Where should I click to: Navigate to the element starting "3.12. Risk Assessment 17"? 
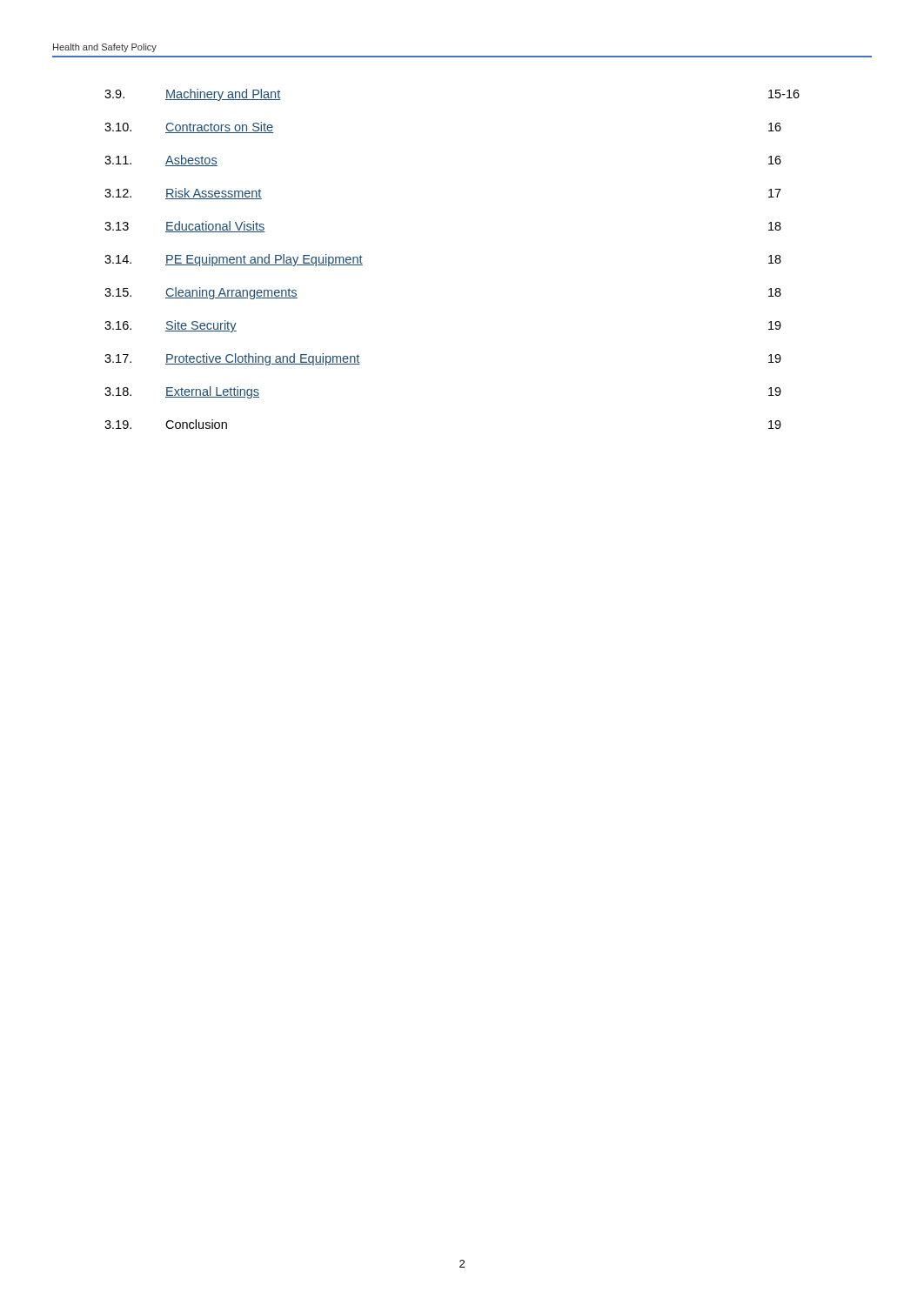tap(119, 194)
